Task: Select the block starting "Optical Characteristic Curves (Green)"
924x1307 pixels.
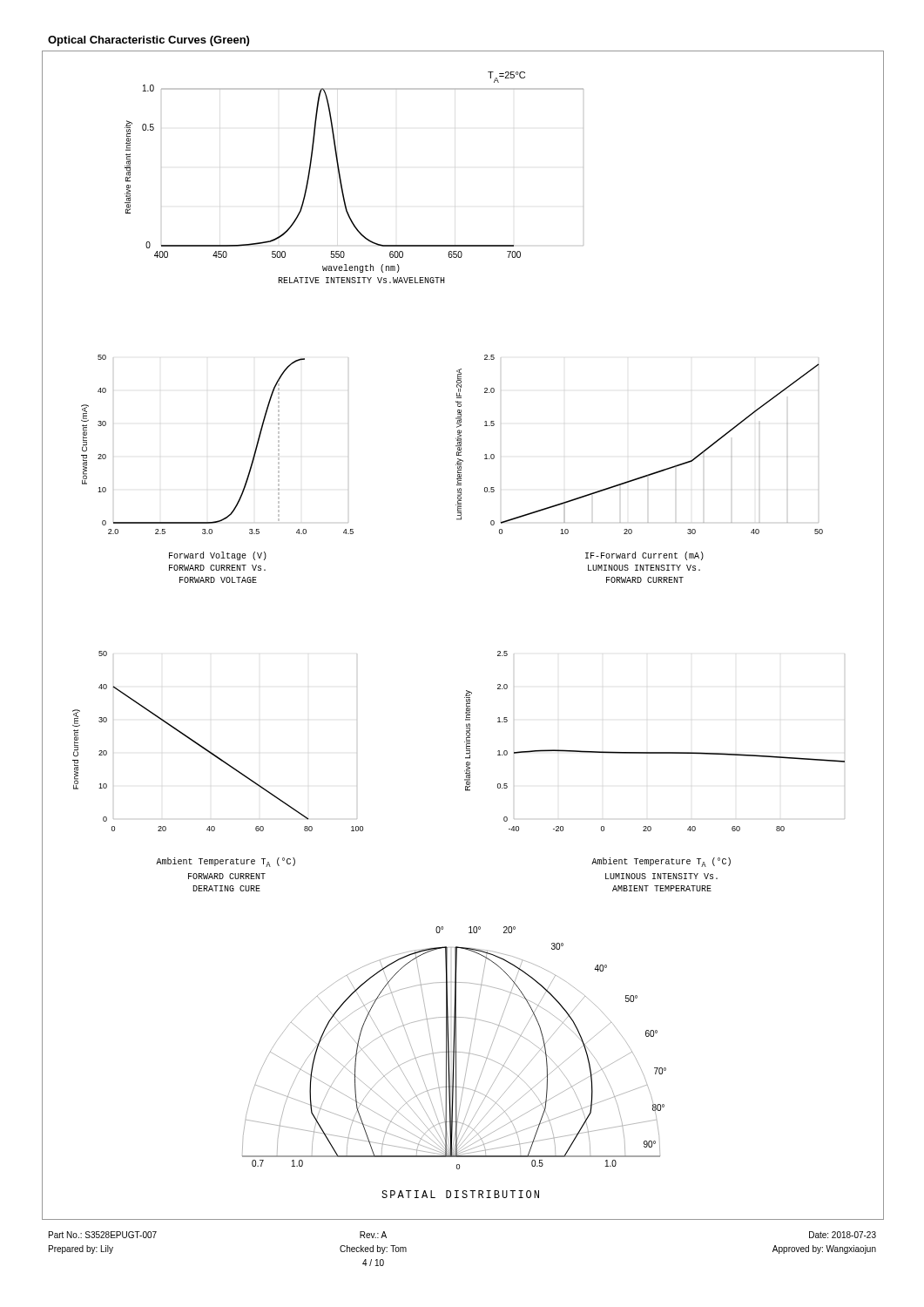Action: (x=149, y=40)
